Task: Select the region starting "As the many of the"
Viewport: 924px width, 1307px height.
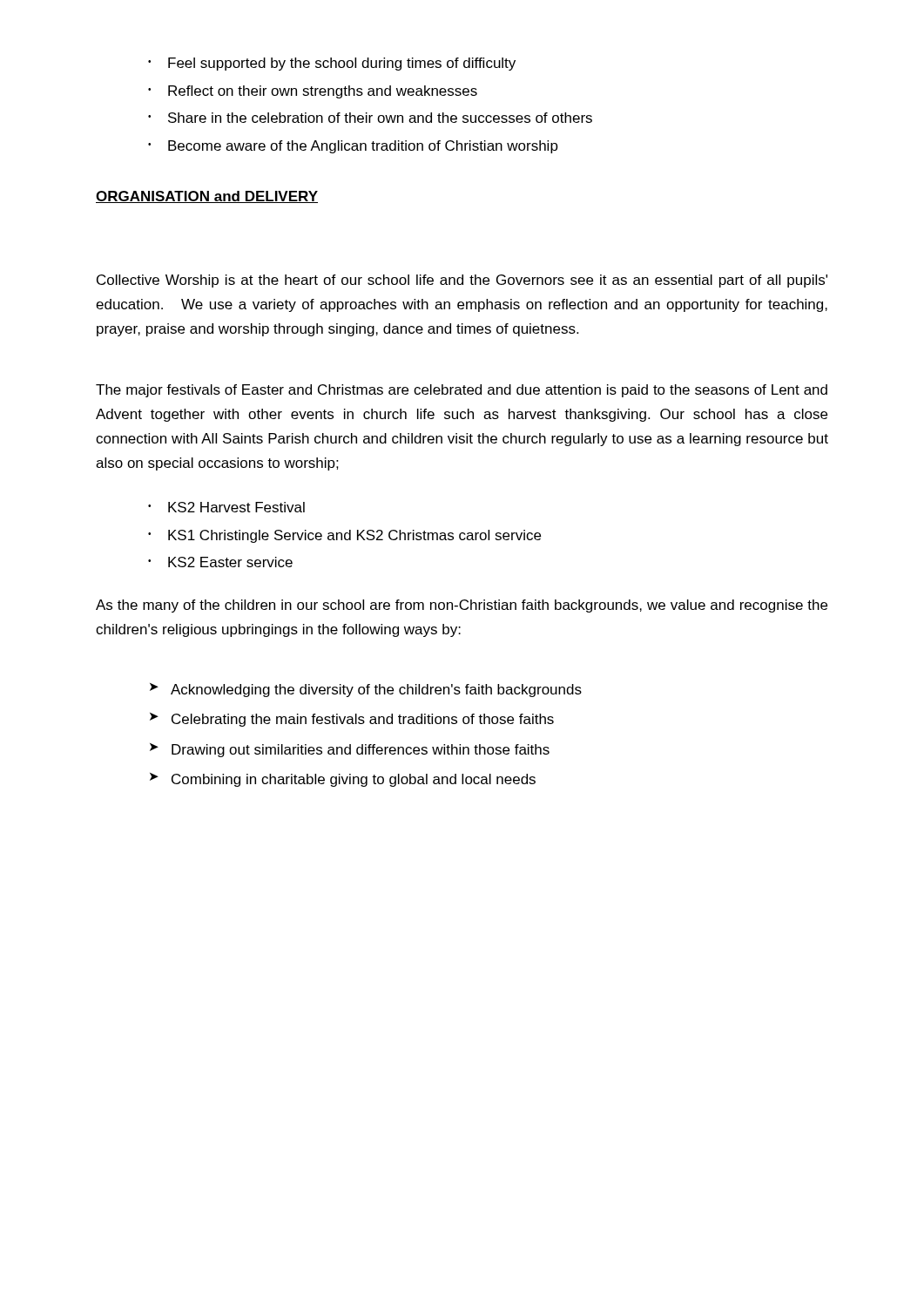Action: pyautogui.click(x=462, y=617)
